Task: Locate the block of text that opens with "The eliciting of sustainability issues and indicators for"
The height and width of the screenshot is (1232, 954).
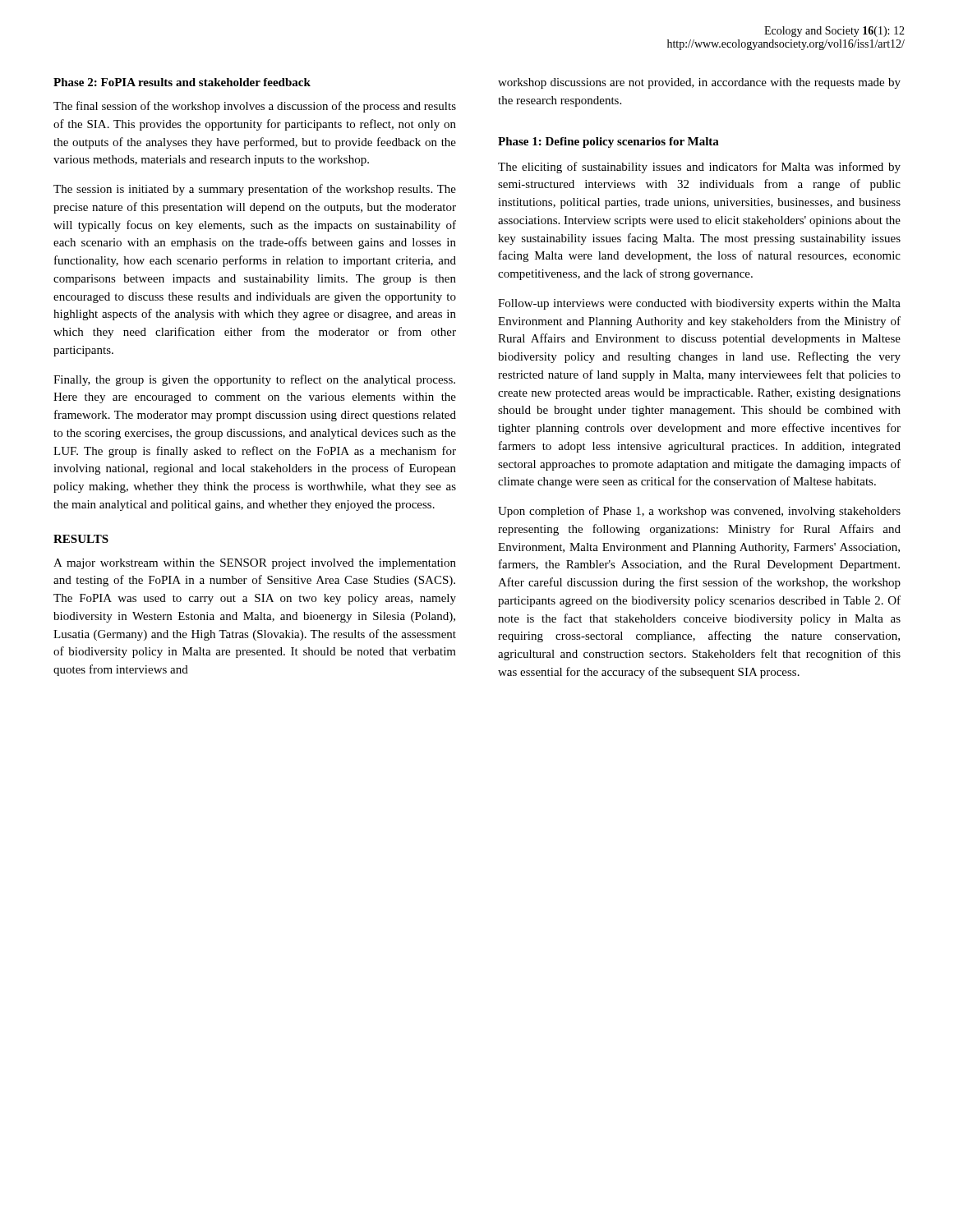Action: tap(699, 220)
